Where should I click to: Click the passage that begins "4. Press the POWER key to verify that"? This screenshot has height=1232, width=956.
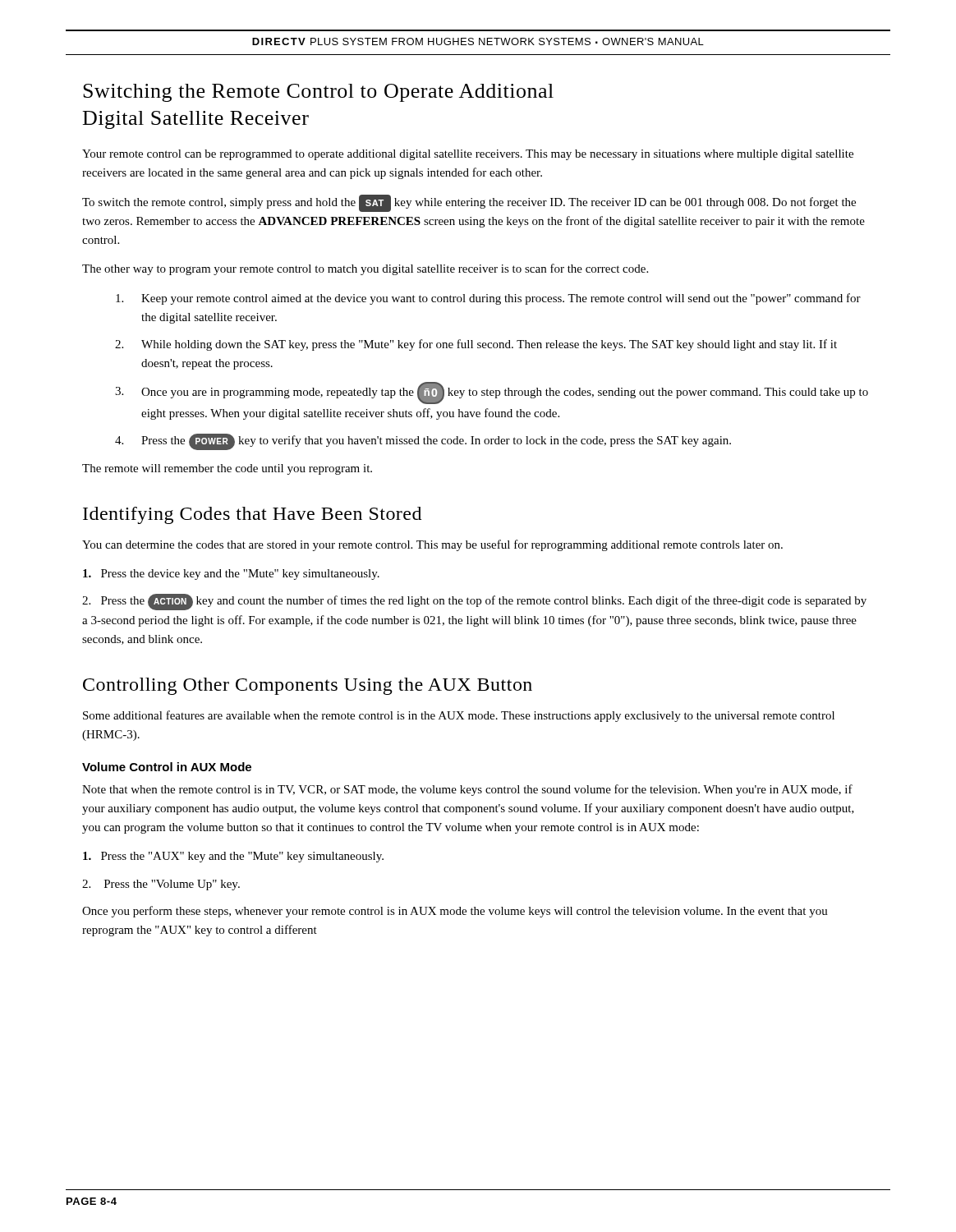[x=423, y=441]
